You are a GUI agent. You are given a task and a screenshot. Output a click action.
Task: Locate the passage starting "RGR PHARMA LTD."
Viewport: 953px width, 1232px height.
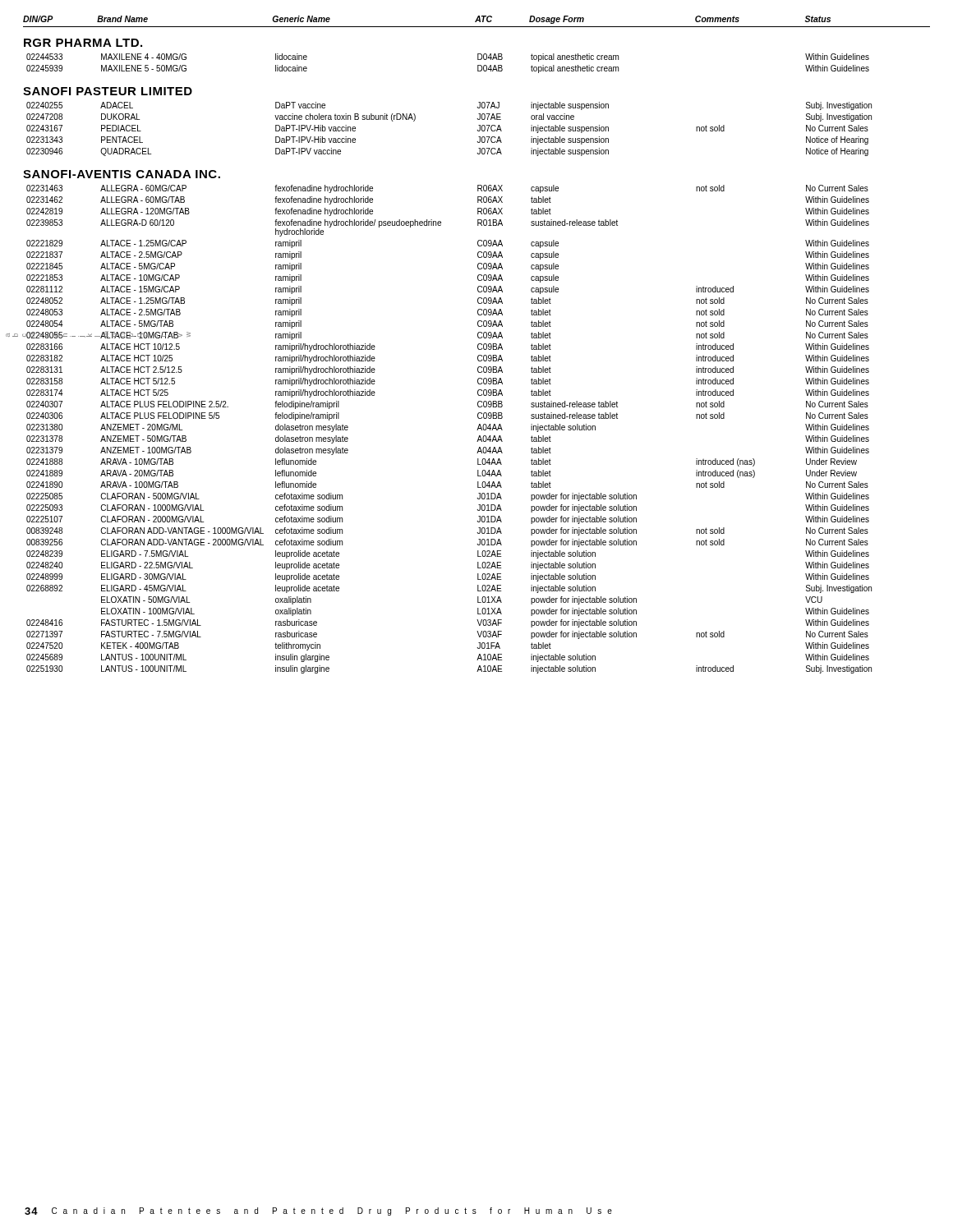pos(83,42)
